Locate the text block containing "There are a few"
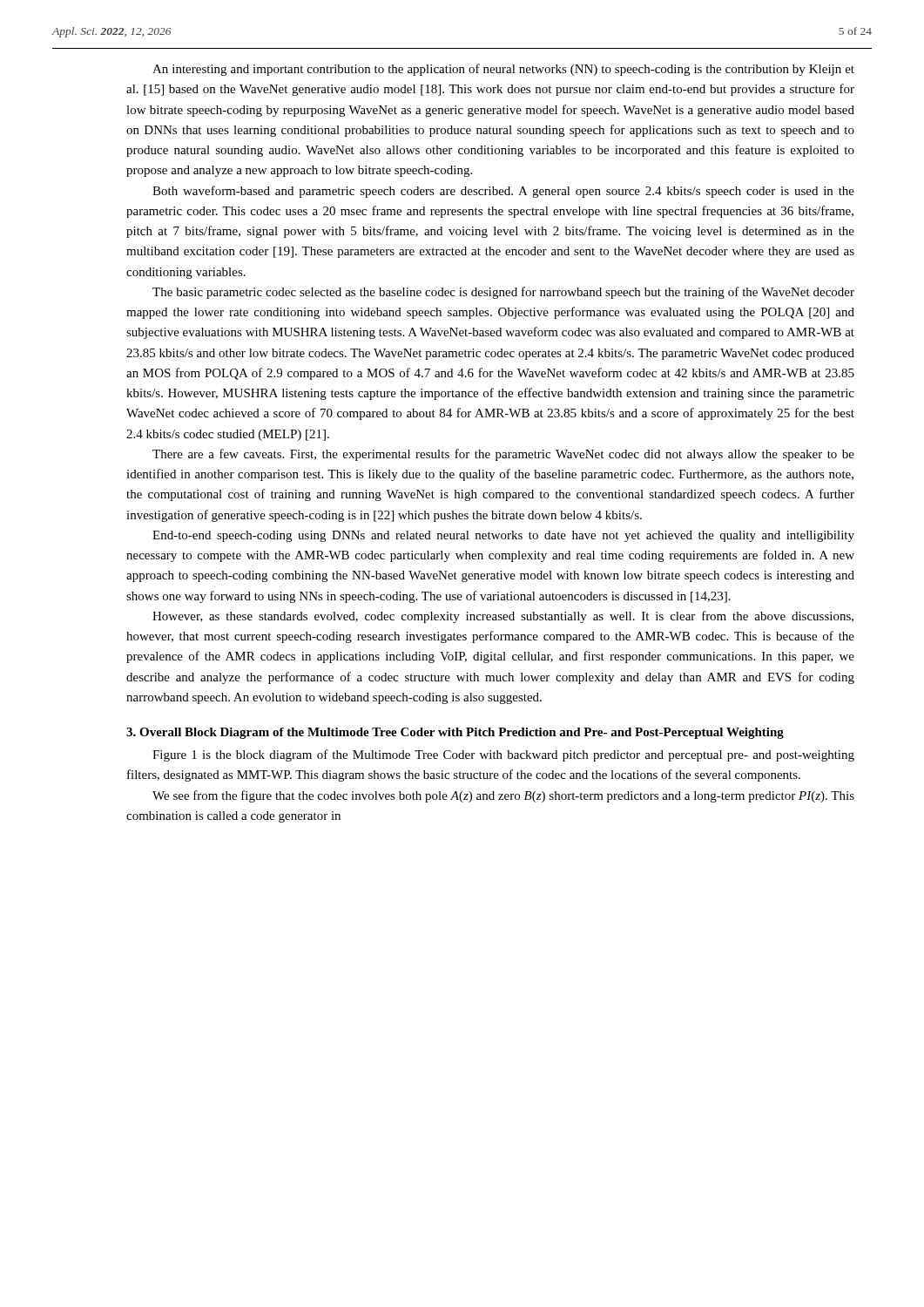This screenshot has width=924, height=1307. point(490,485)
